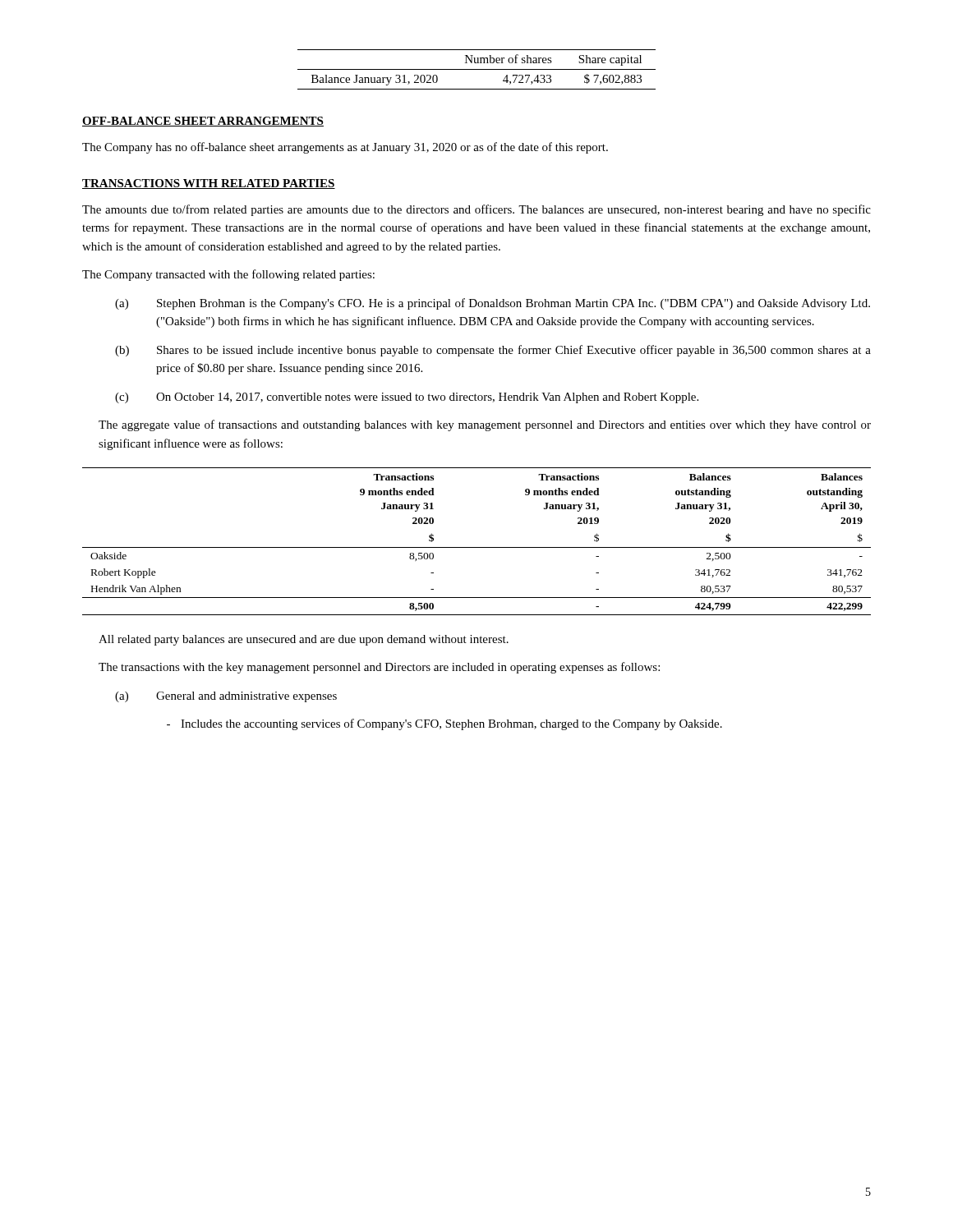Click the passage that begins "(c) On October"

point(476,396)
